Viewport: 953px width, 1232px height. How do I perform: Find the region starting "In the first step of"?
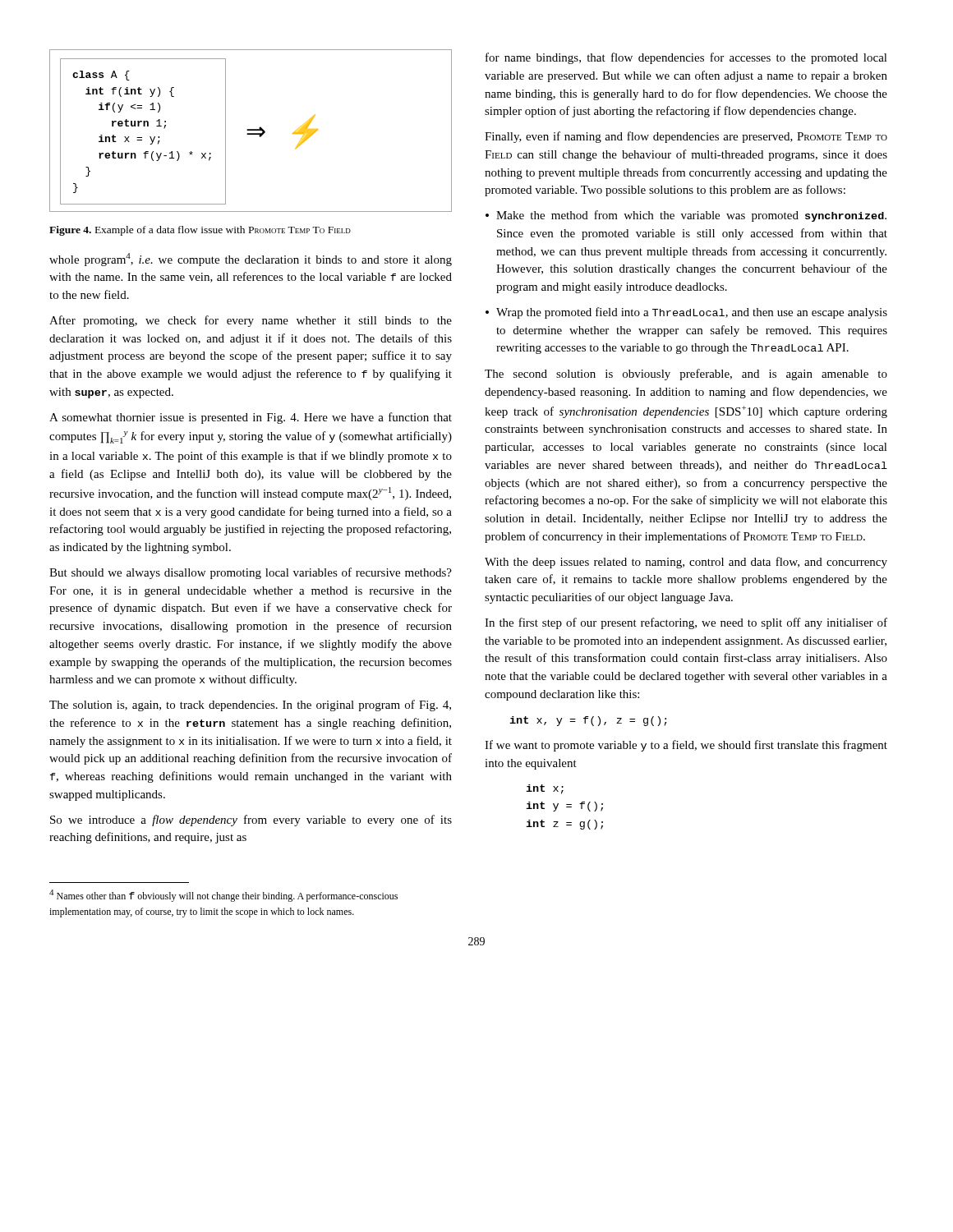point(686,659)
